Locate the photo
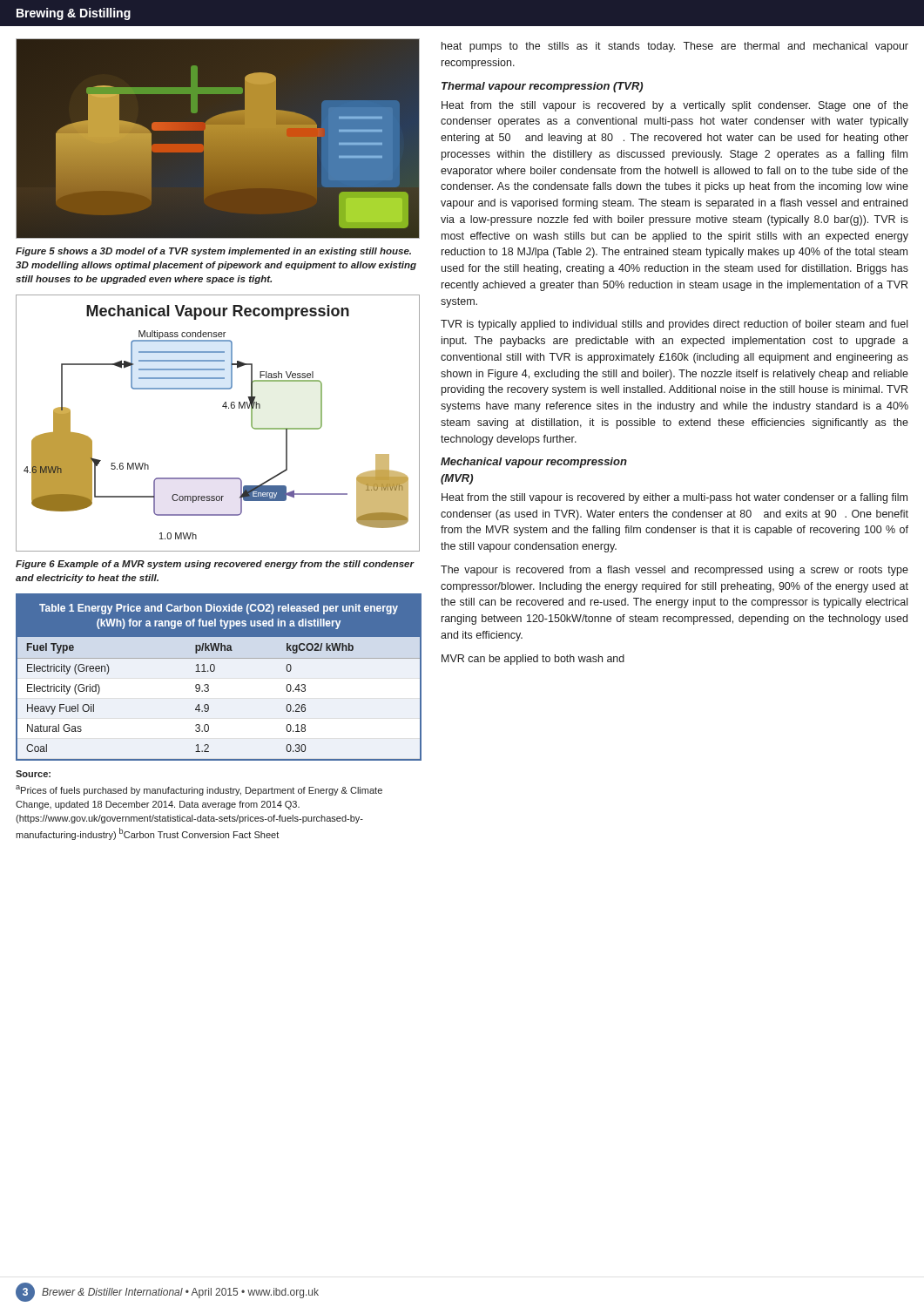Screen dimensions: 1307x924 click(218, 139)
